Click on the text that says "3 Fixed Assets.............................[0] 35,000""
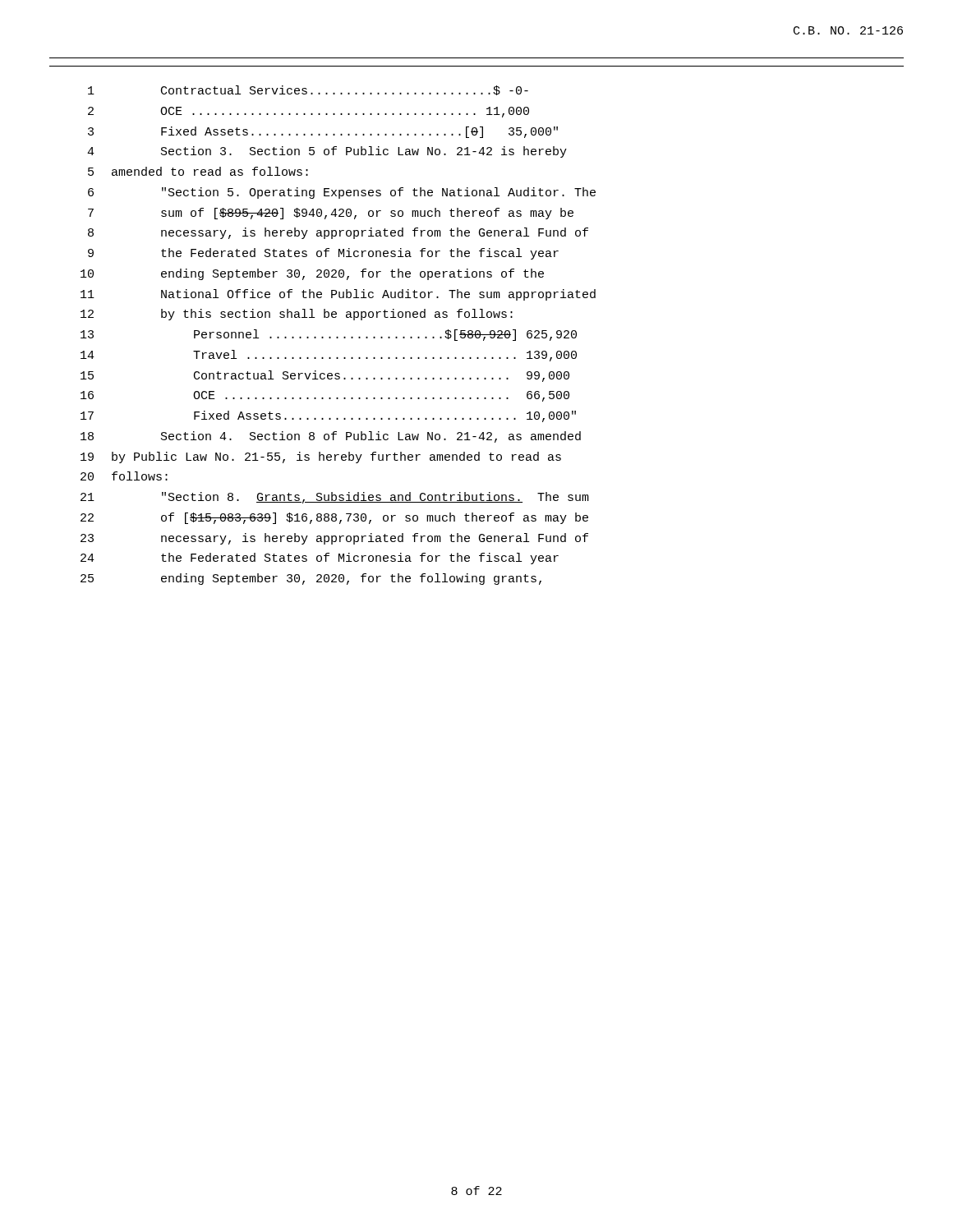The image size is (953, 1232). [x=476, y=133]
